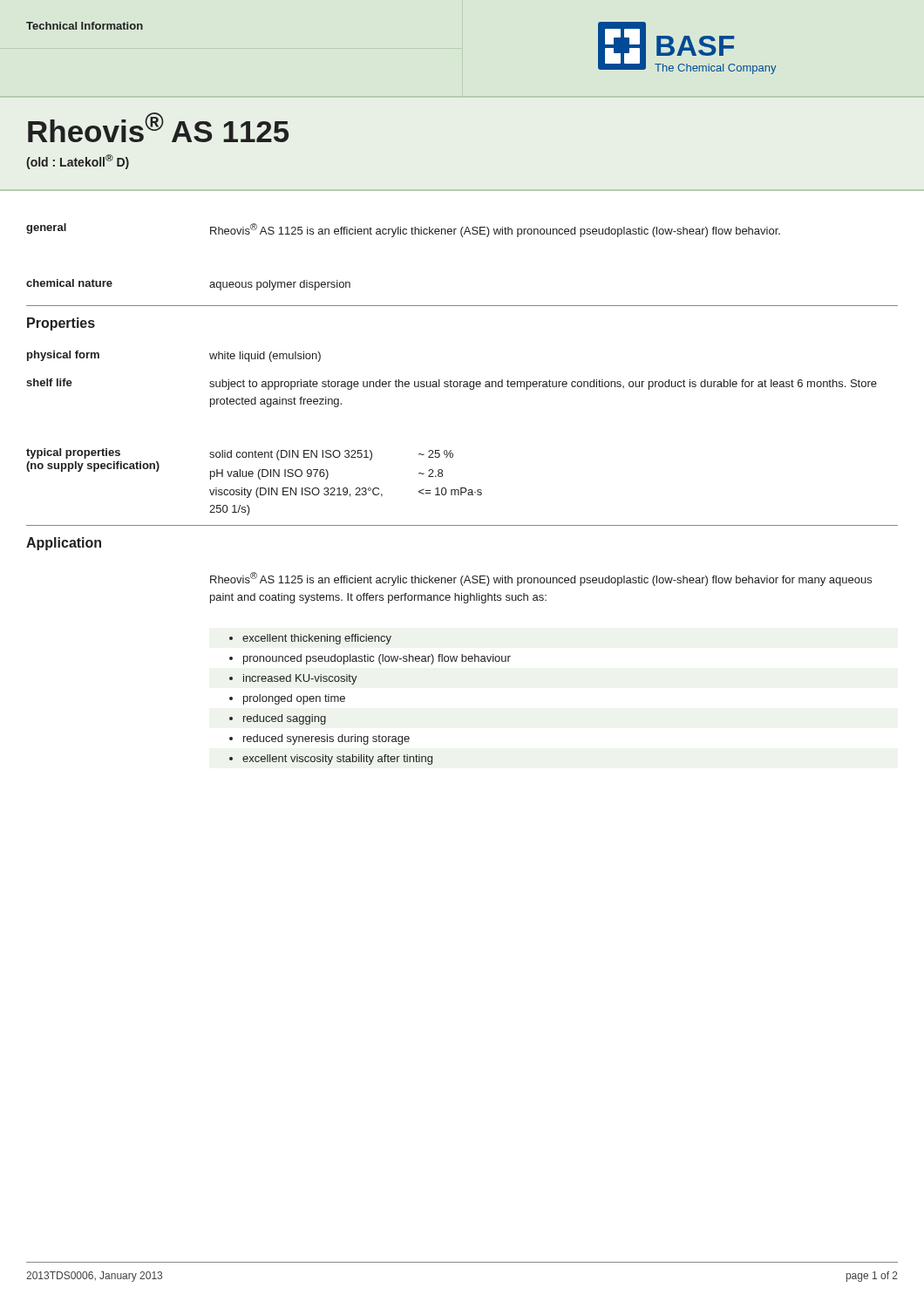This screenshot has height=1308, width=924.
Task: Where does it say "physical form white liquid (emulsion)"?
Action: pos(63,356)
